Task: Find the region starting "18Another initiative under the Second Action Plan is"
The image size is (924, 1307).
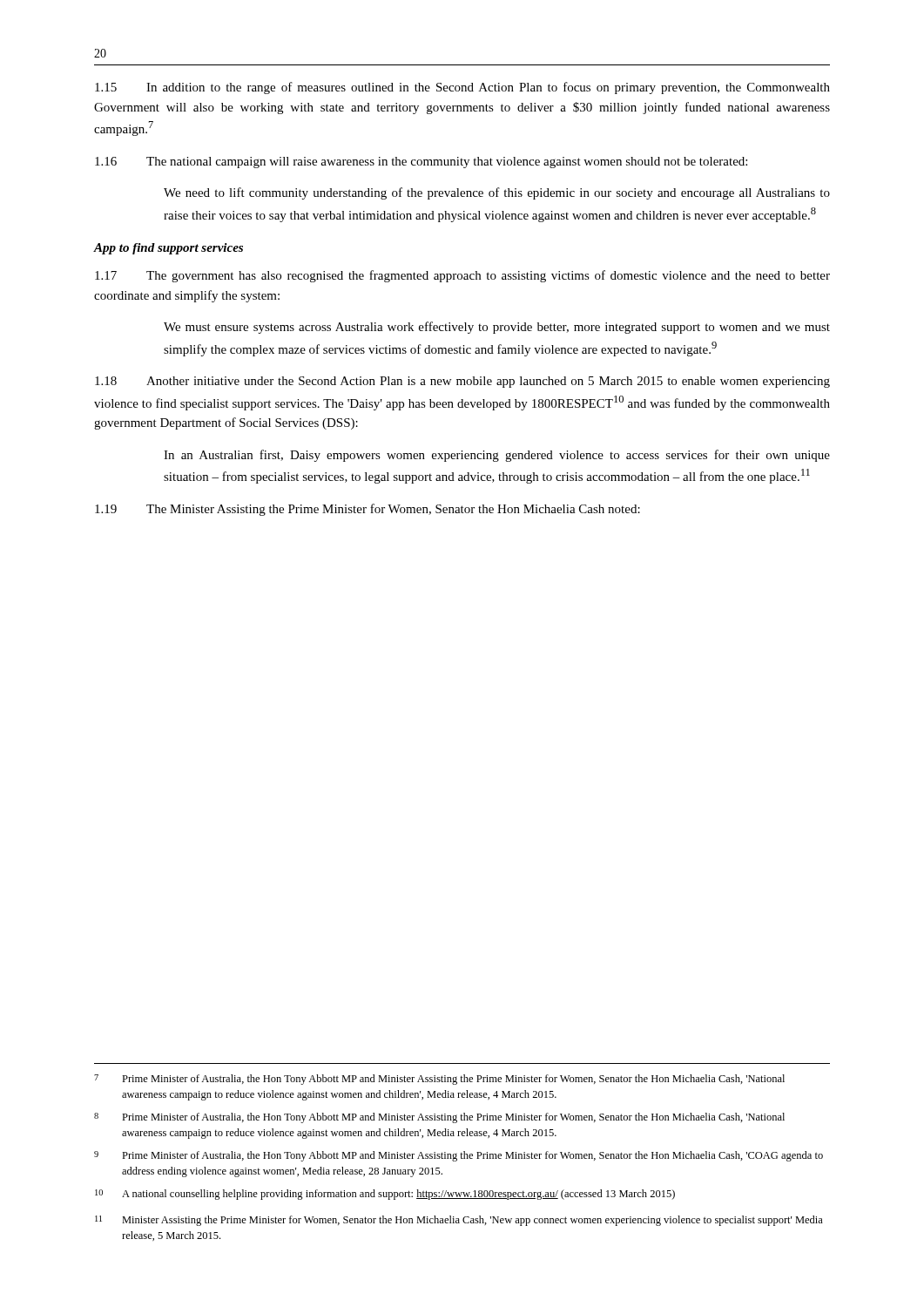Action: pyautogui.click(x=462, y=400)
